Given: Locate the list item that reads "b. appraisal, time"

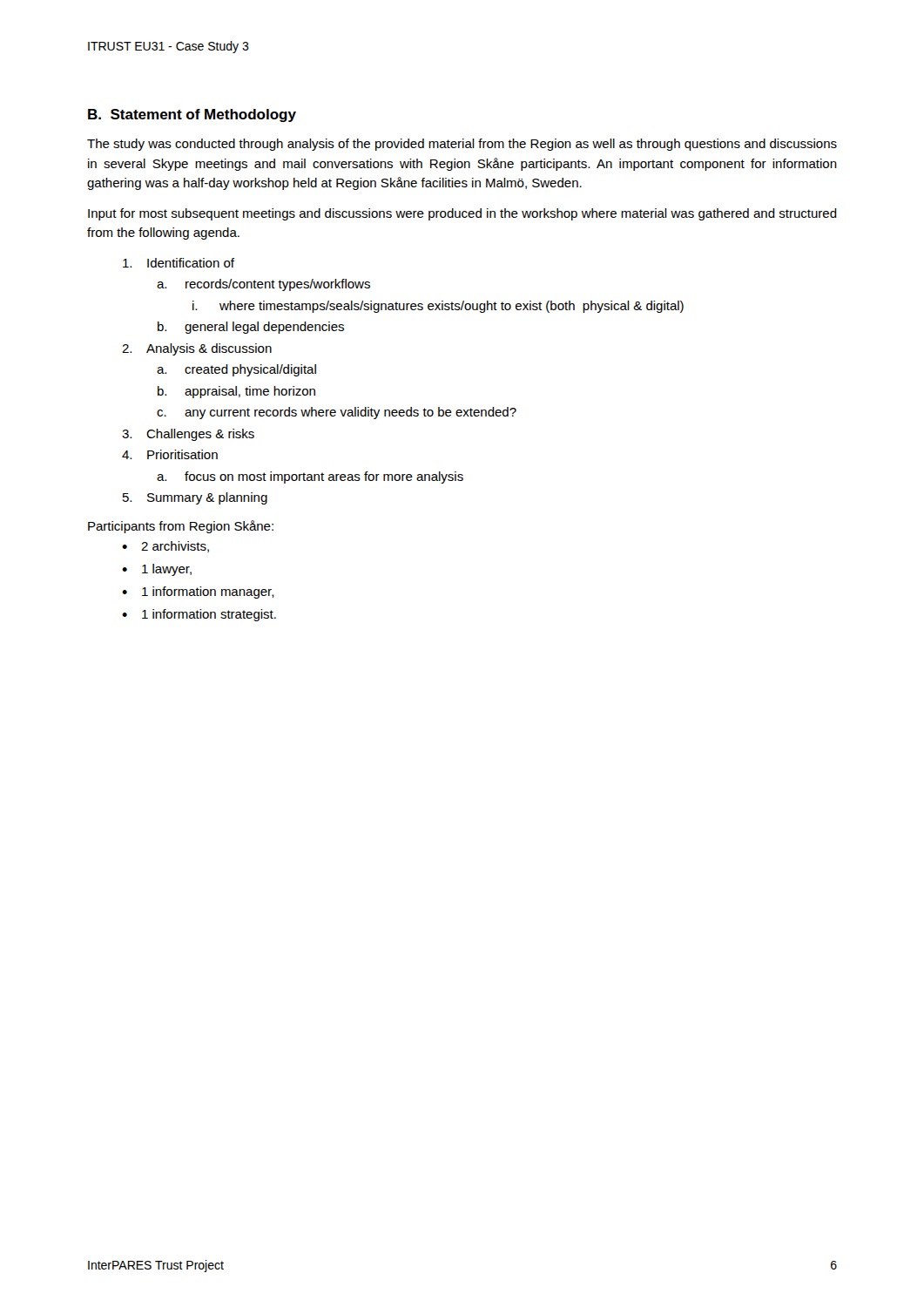Looking at the screenshot, I should (x=236, y=392).
